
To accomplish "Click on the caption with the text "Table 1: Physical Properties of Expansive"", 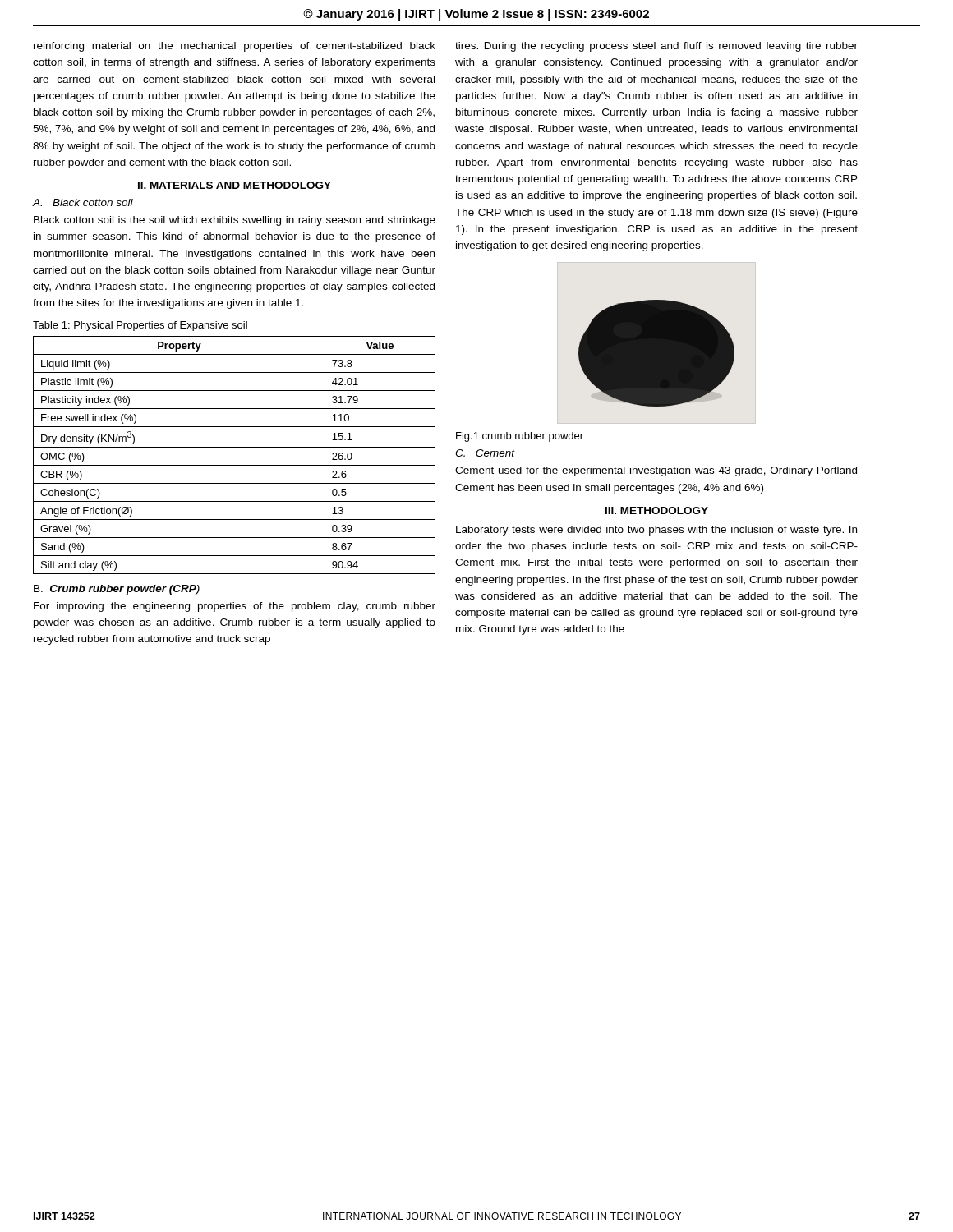I will coord(140,324).
